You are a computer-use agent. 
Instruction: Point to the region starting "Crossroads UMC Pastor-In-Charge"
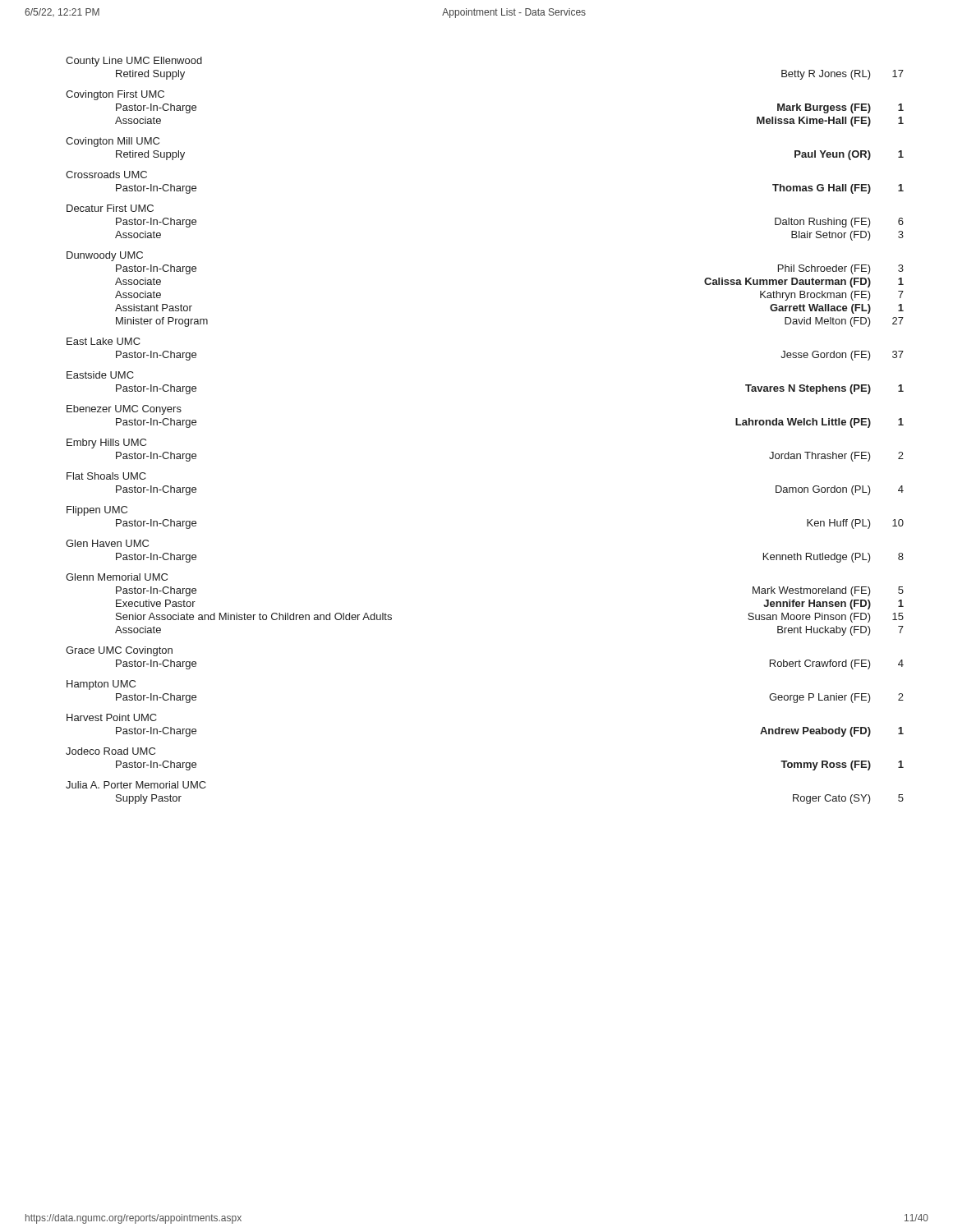point(106,175)
